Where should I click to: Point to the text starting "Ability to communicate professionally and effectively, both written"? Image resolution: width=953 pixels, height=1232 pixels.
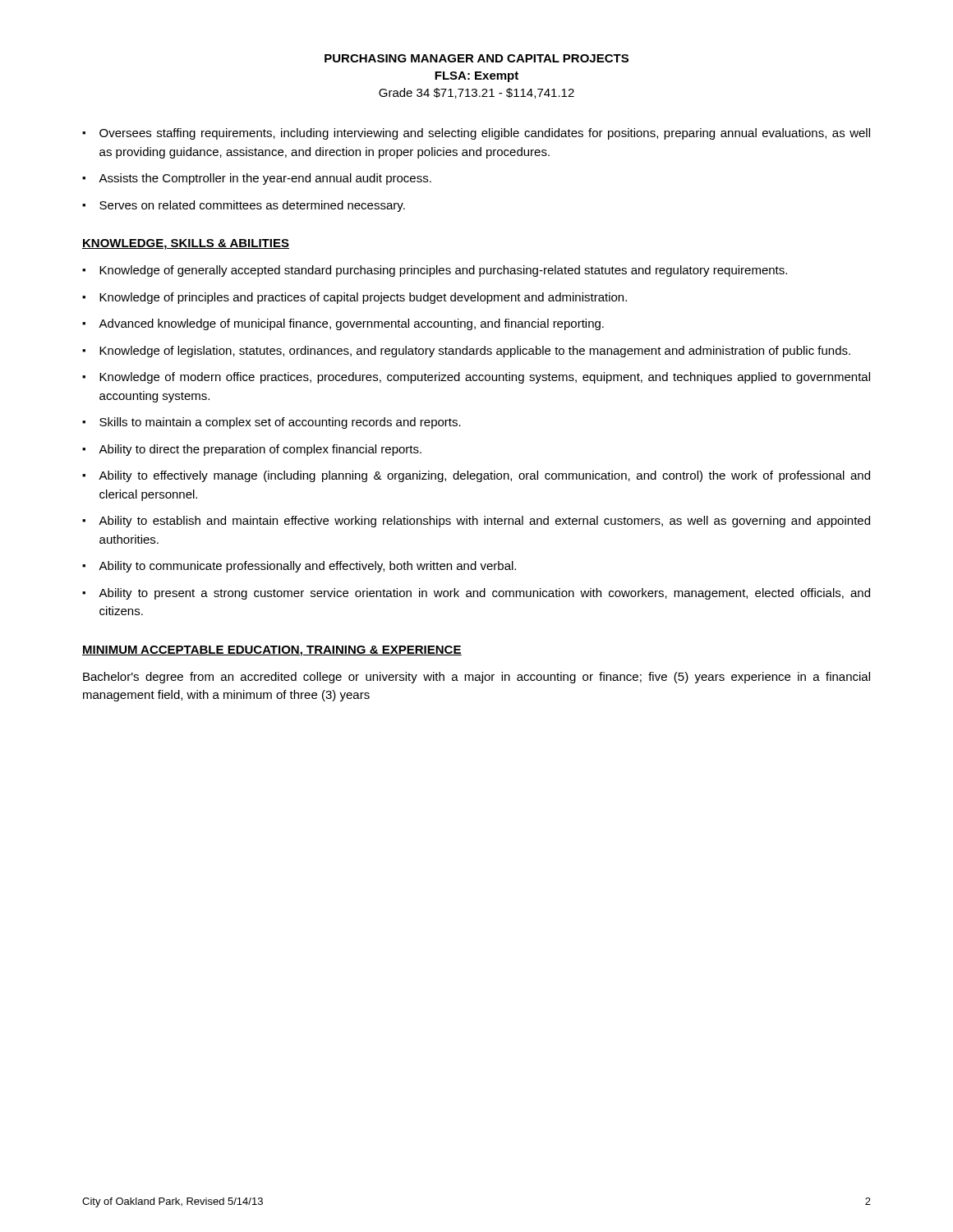pyautogui.click(x=308, y=565)
